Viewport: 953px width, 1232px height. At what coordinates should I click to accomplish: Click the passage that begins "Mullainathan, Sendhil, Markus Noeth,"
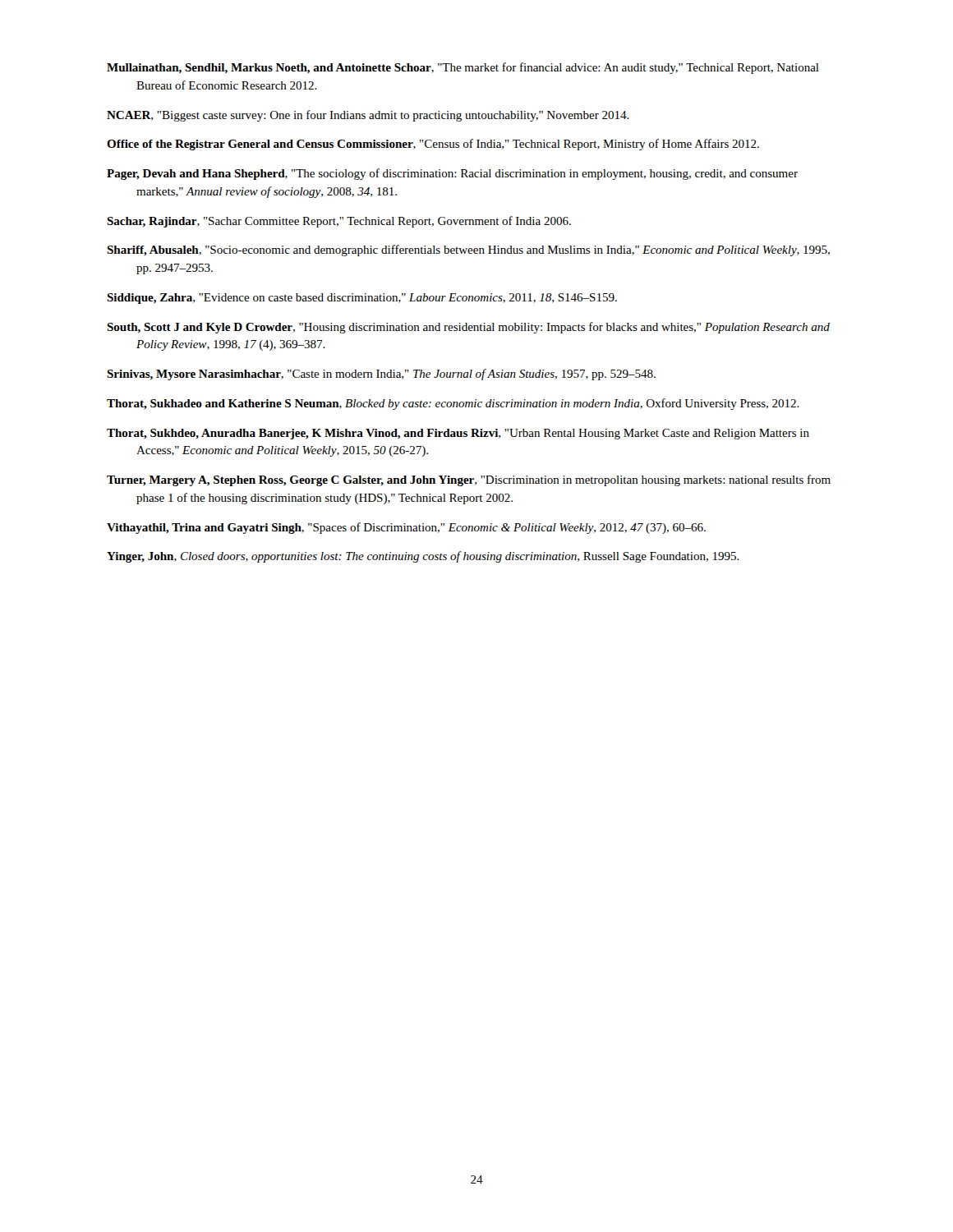463,76
